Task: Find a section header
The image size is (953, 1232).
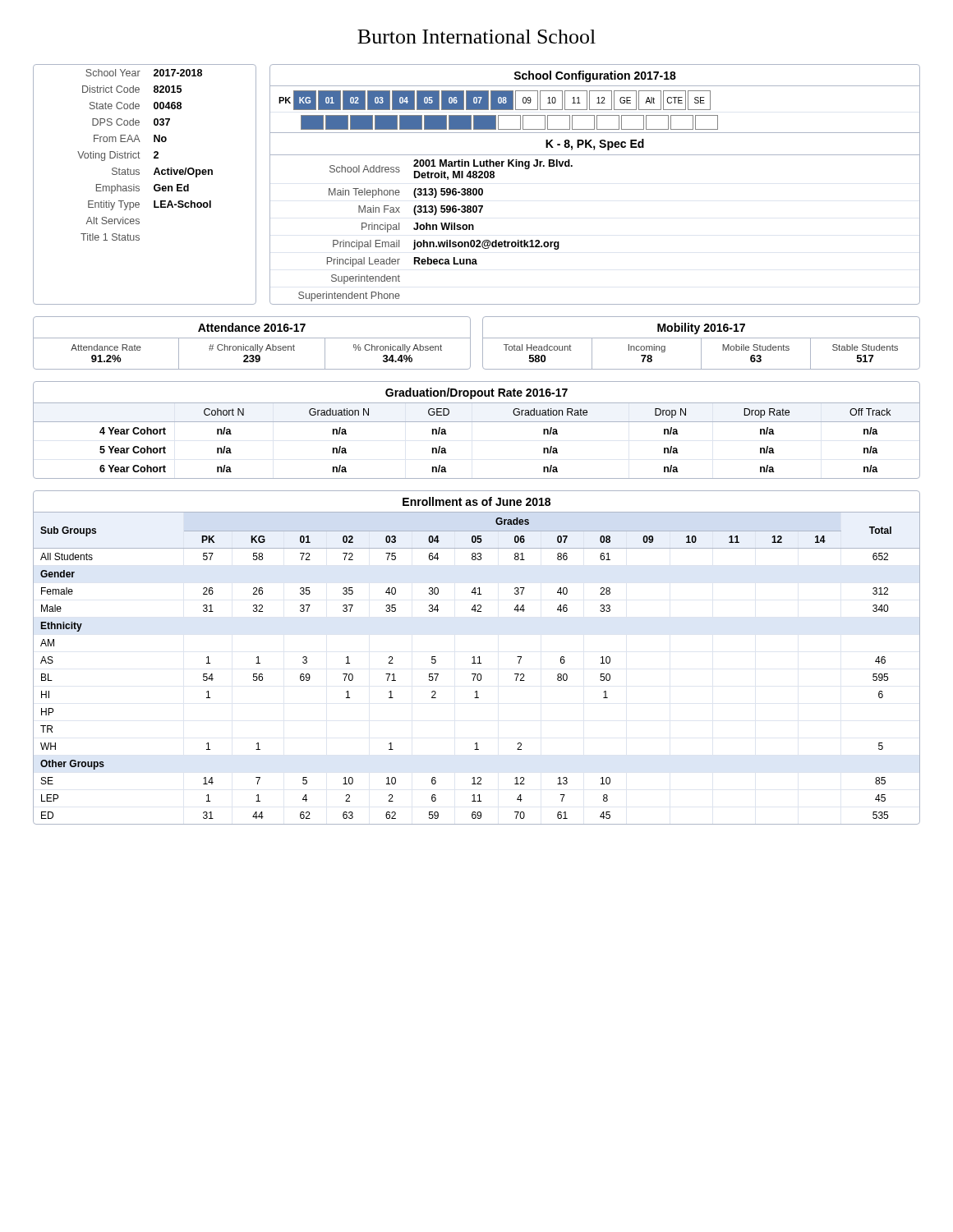Action: tap(595, 76)
